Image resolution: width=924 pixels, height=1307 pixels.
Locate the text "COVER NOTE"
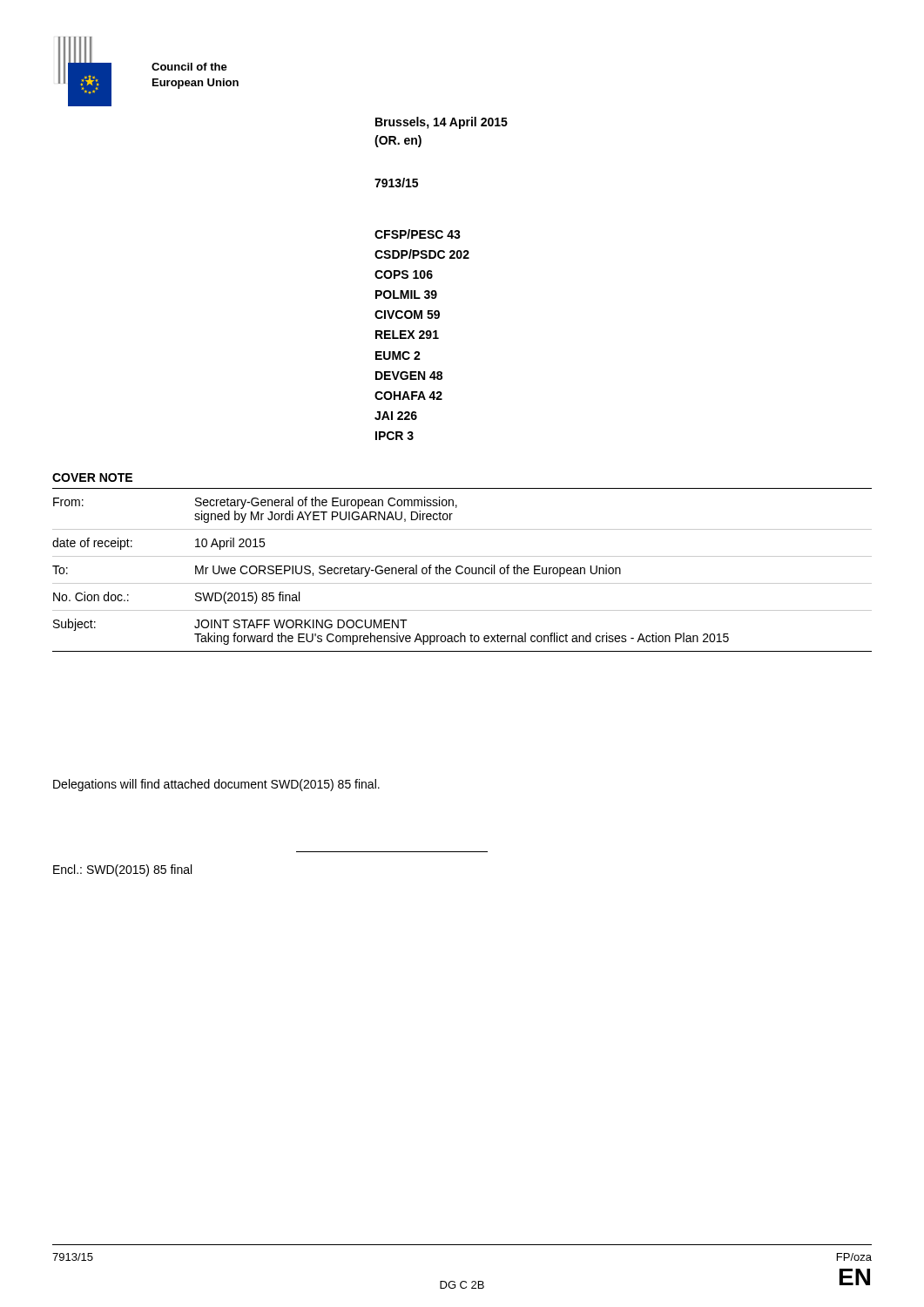click(x=93, y=478)
